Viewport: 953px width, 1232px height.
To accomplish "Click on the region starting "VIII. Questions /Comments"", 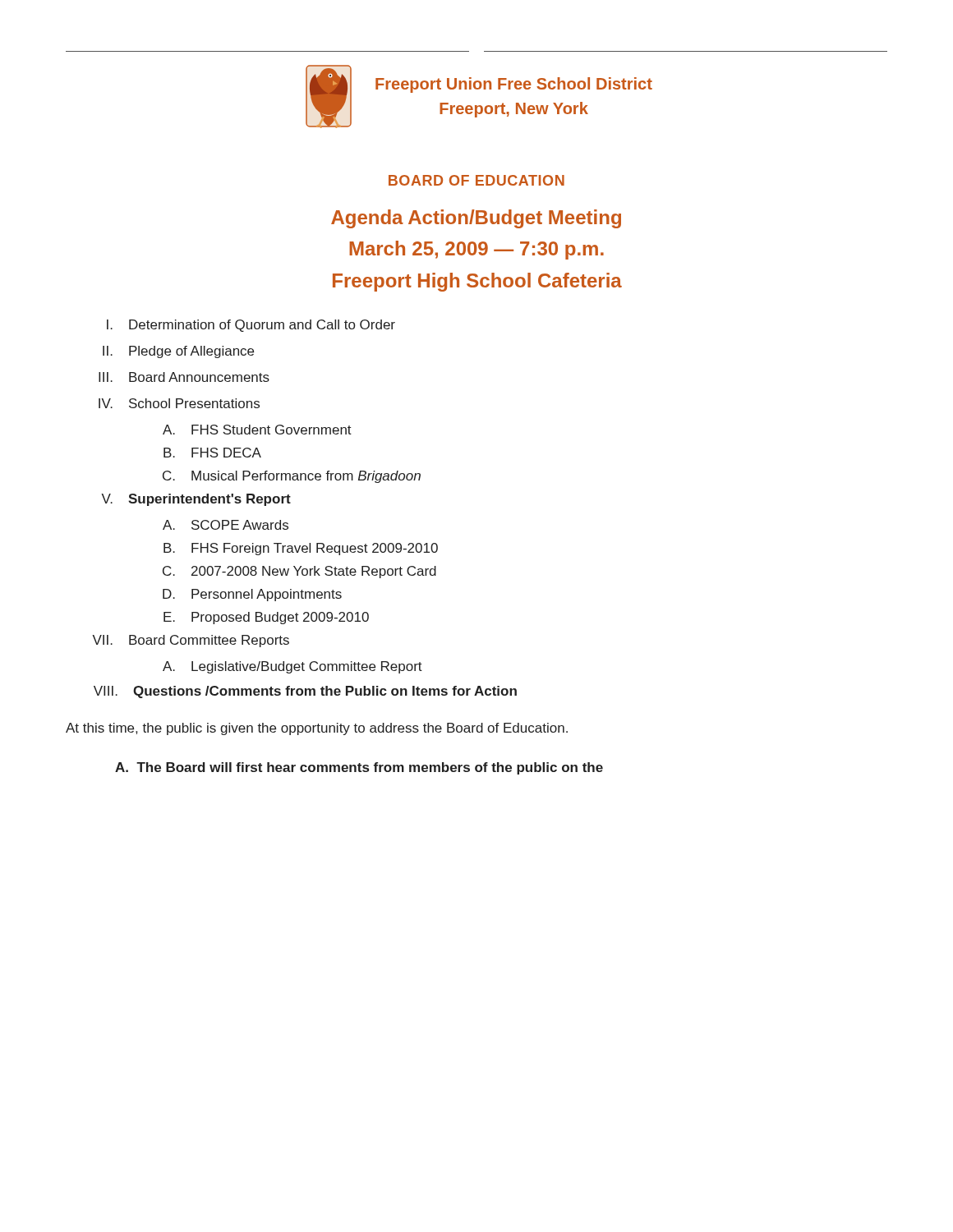I will [x=476, y=692].
